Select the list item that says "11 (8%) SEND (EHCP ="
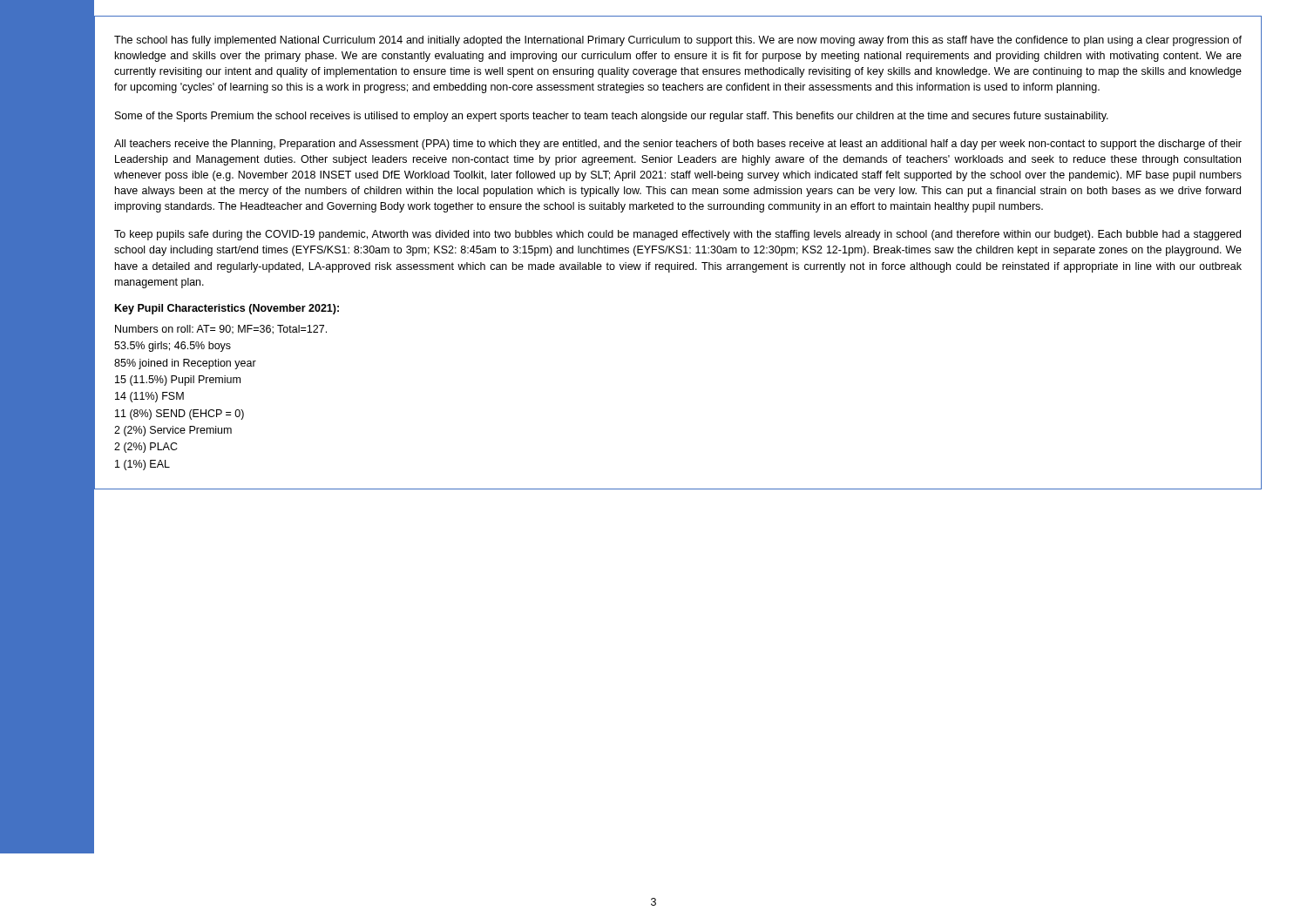 pos(179,413)
